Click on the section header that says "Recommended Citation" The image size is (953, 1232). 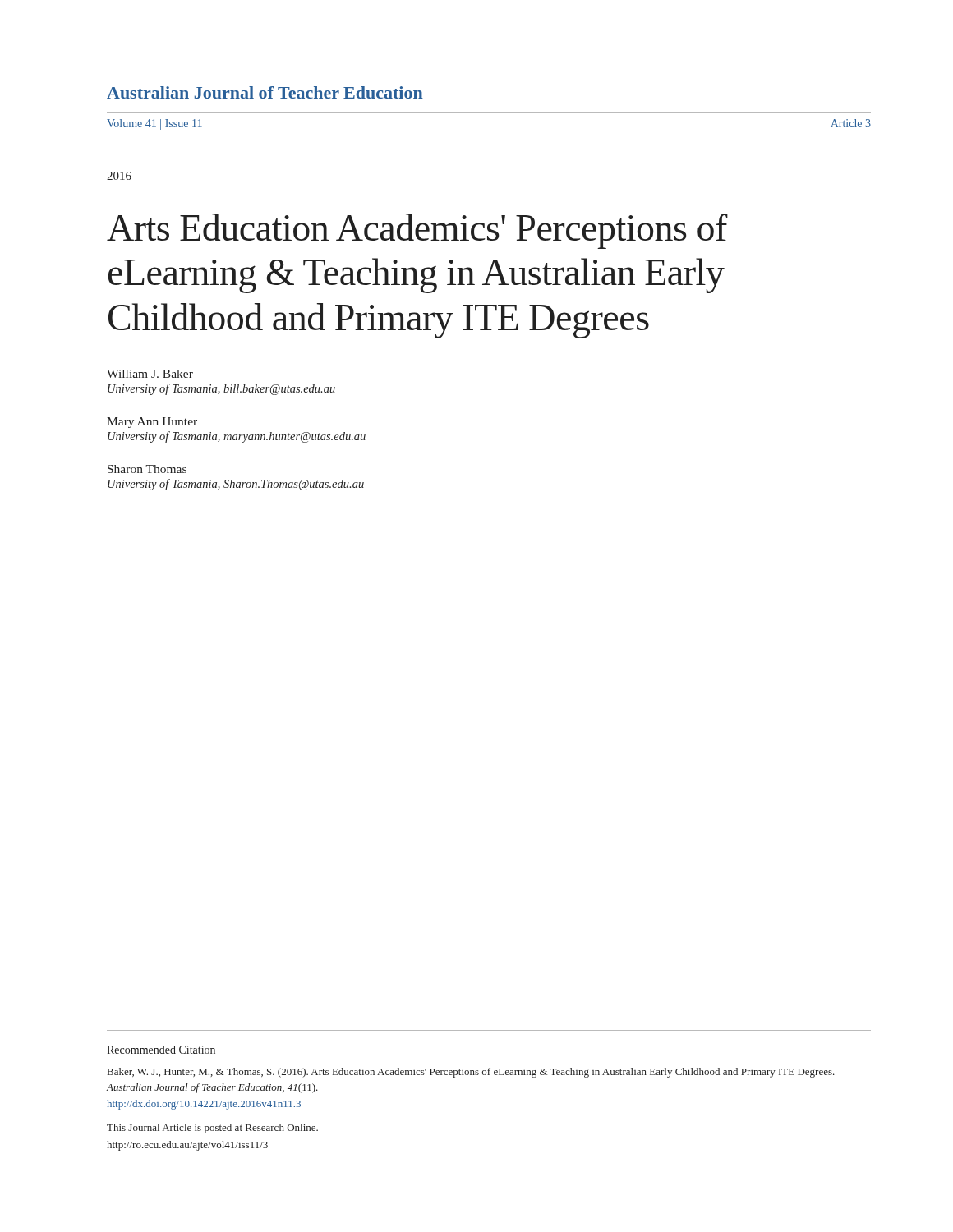click(161, 1050)
